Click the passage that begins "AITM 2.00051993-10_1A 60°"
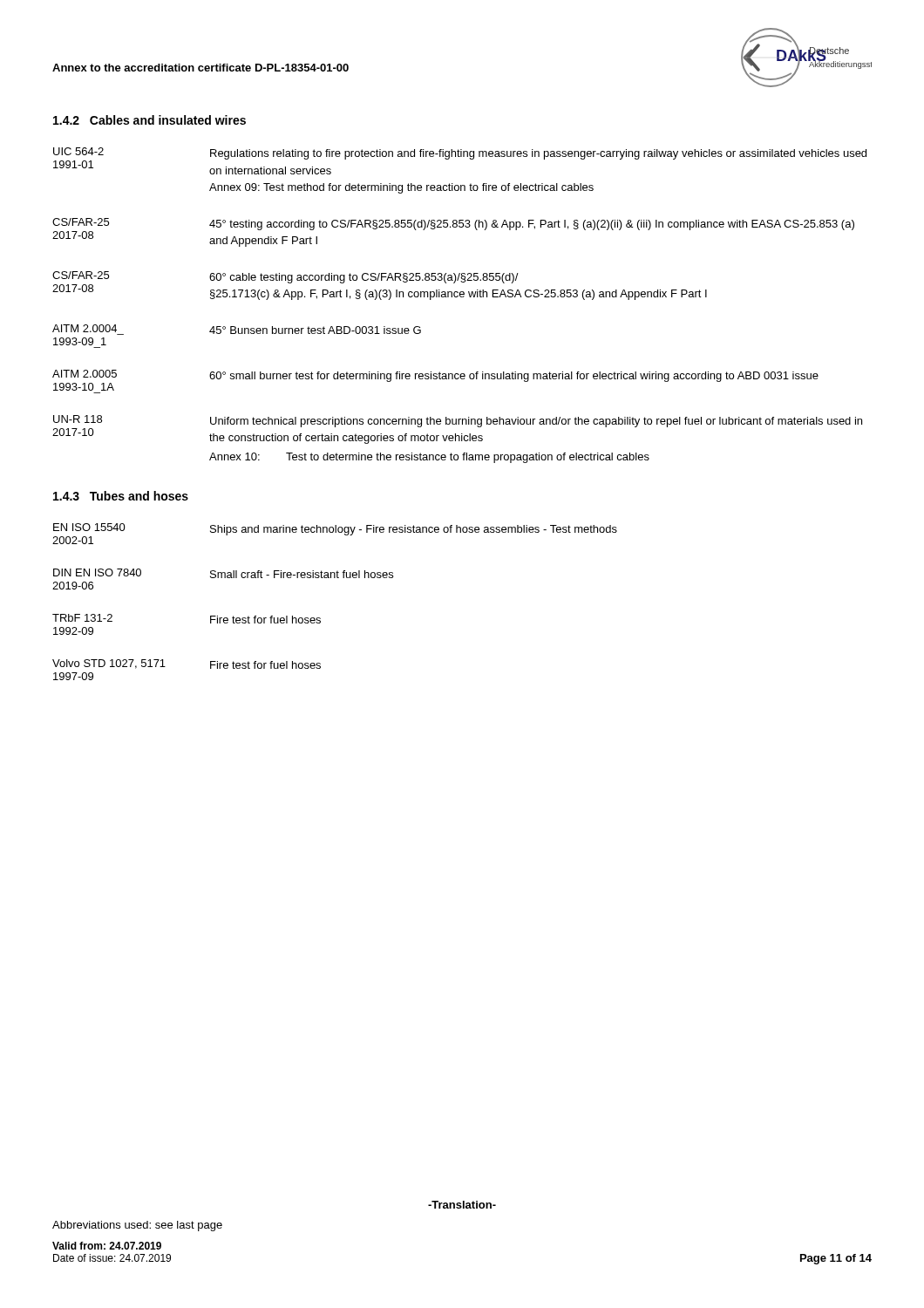924x1308 pixels. tap(462, 380)
